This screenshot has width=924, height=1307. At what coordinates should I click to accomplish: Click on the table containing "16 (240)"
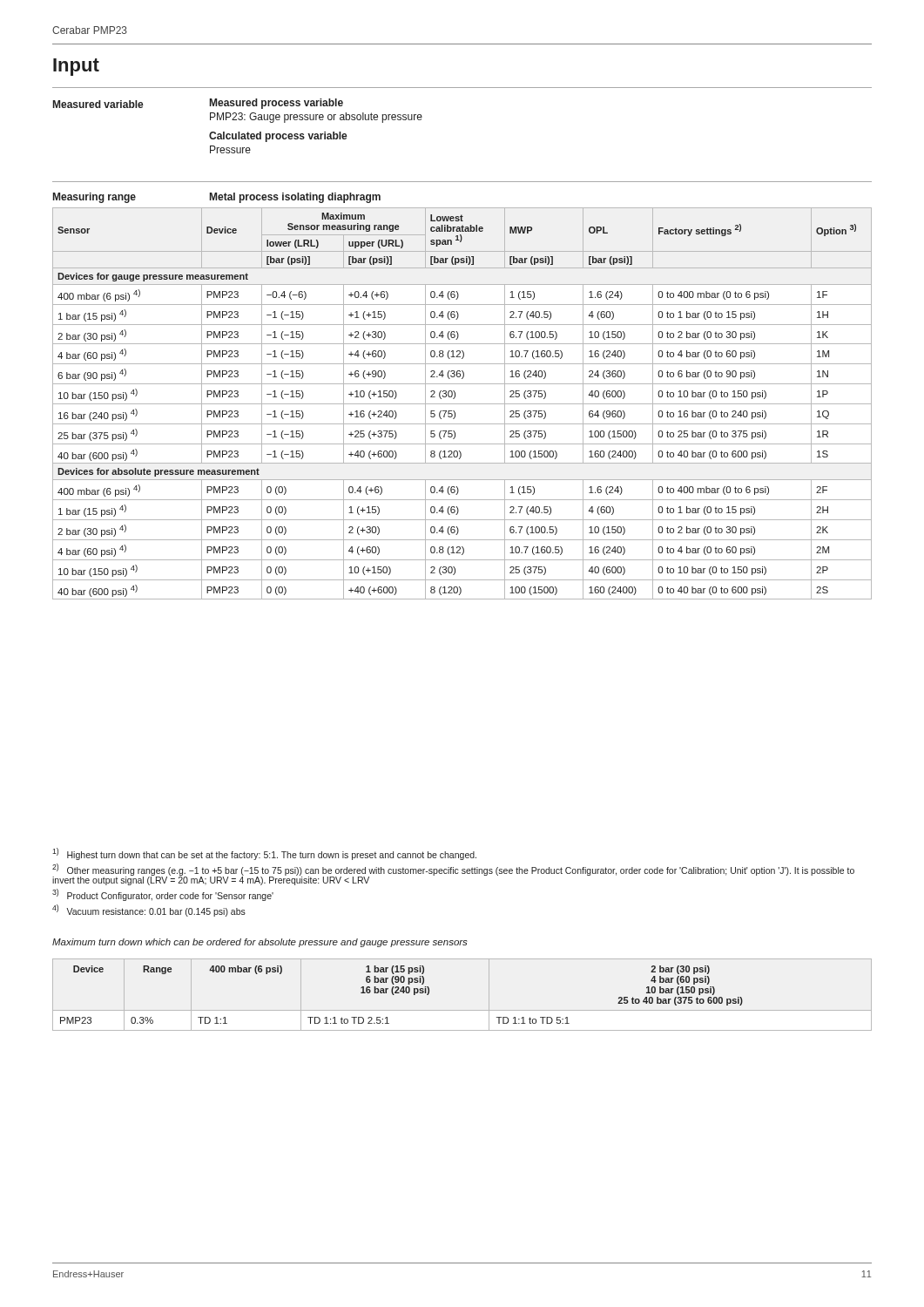click(x=462, y=402)
